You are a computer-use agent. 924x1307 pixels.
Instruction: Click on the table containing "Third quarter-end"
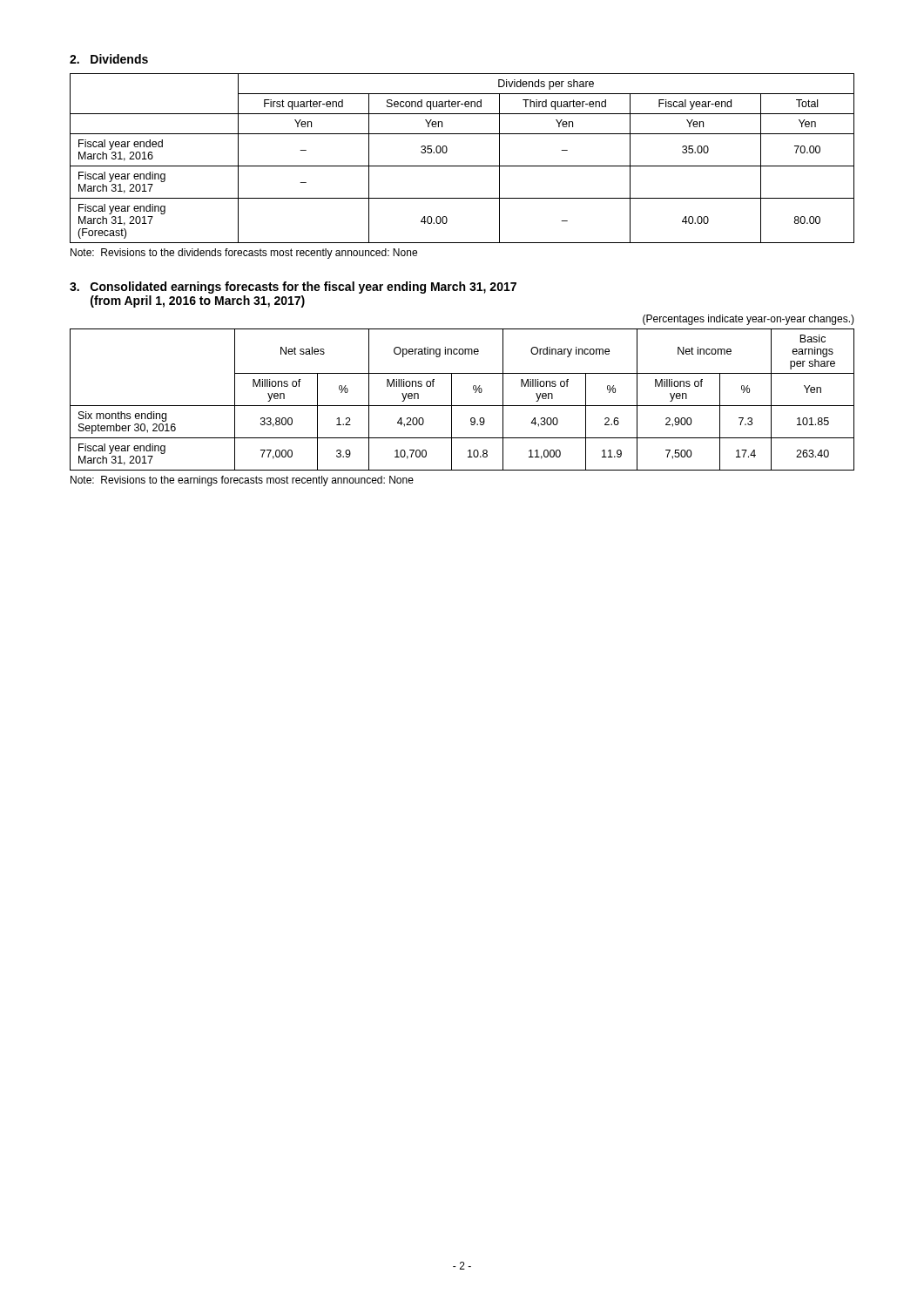[462, 158]
